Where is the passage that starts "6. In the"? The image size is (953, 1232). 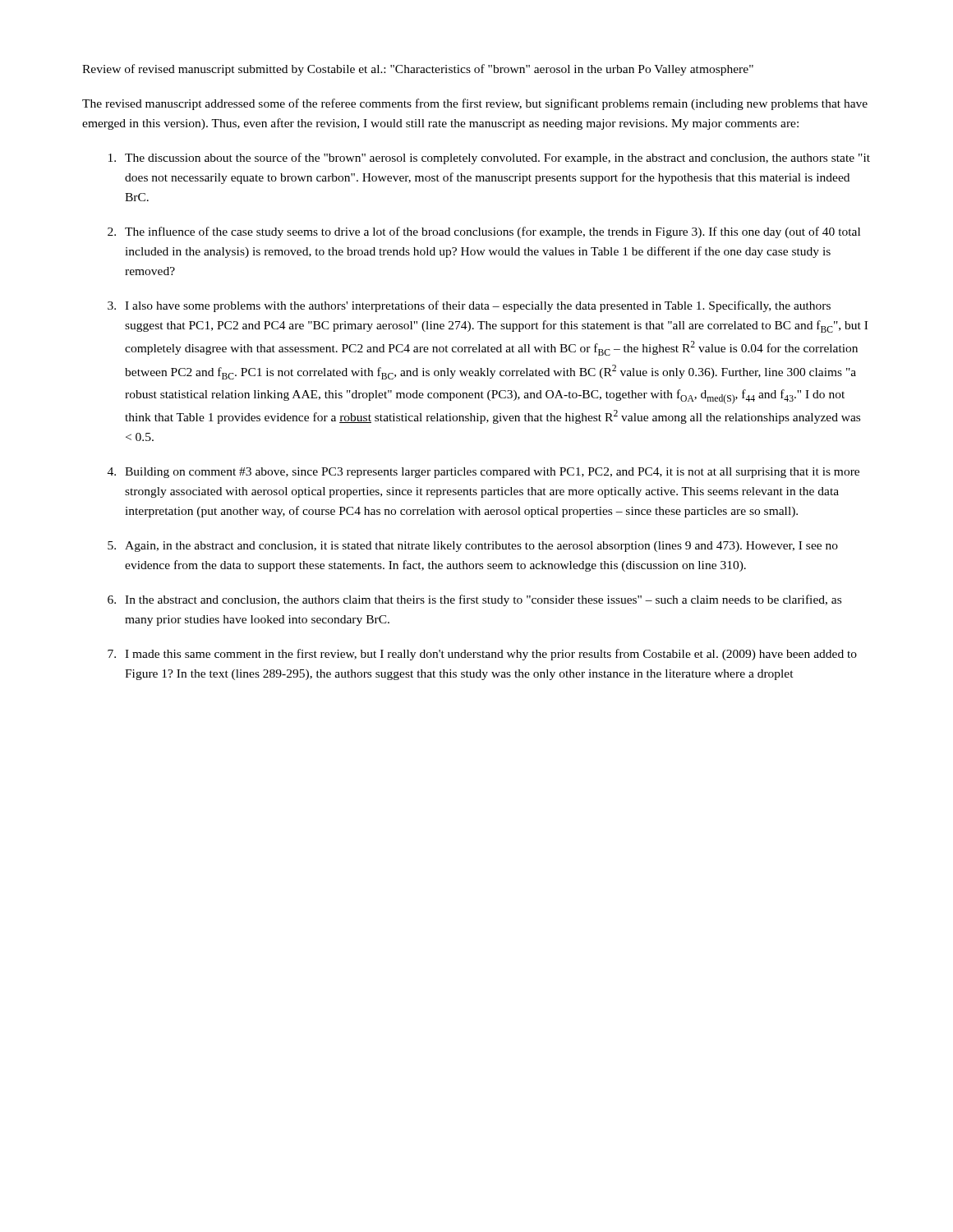[476, 610]
